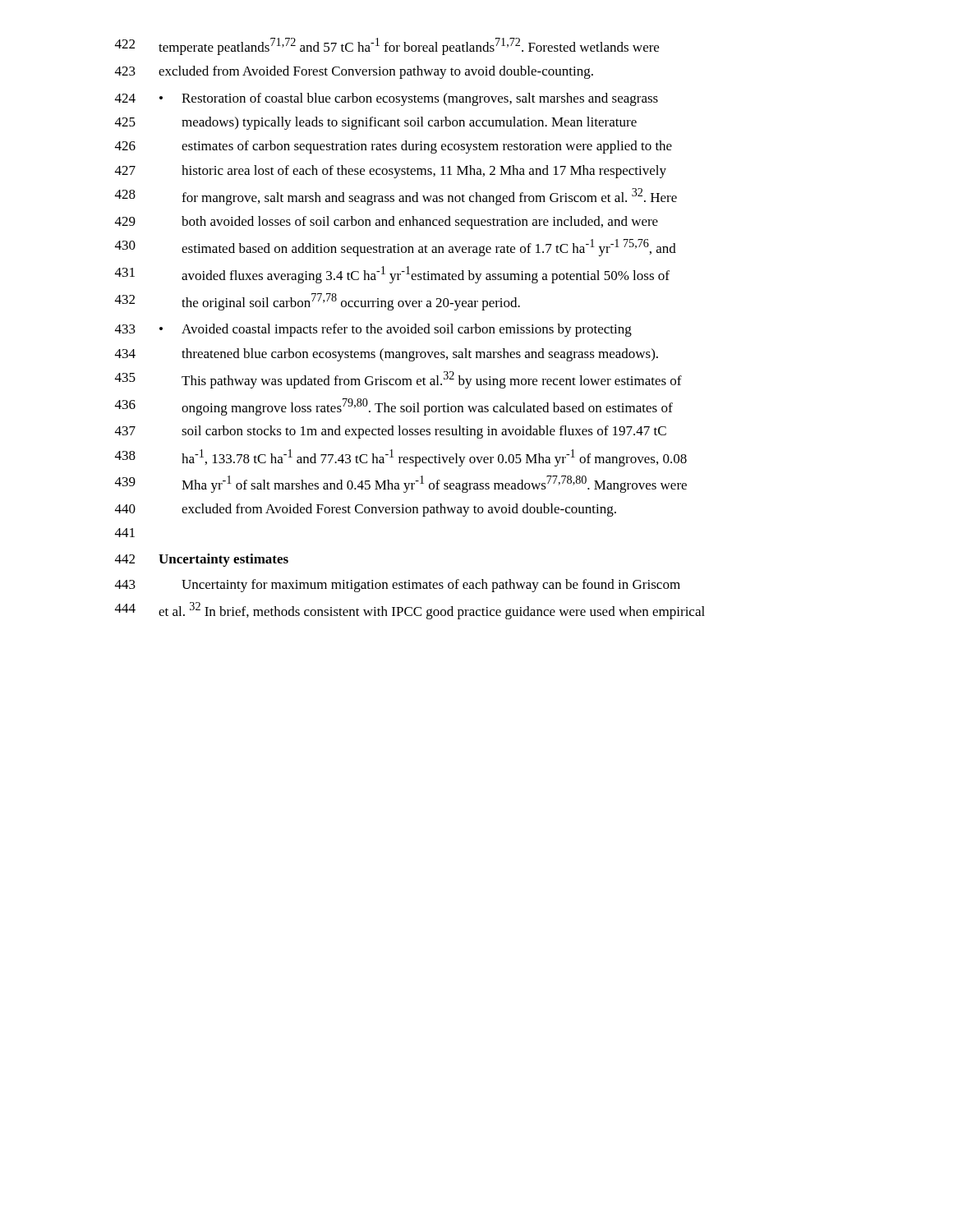
Task: Click on the passage starting "438 ha-1, 133.78 tC ha-1"
Action: coord(485,457)
